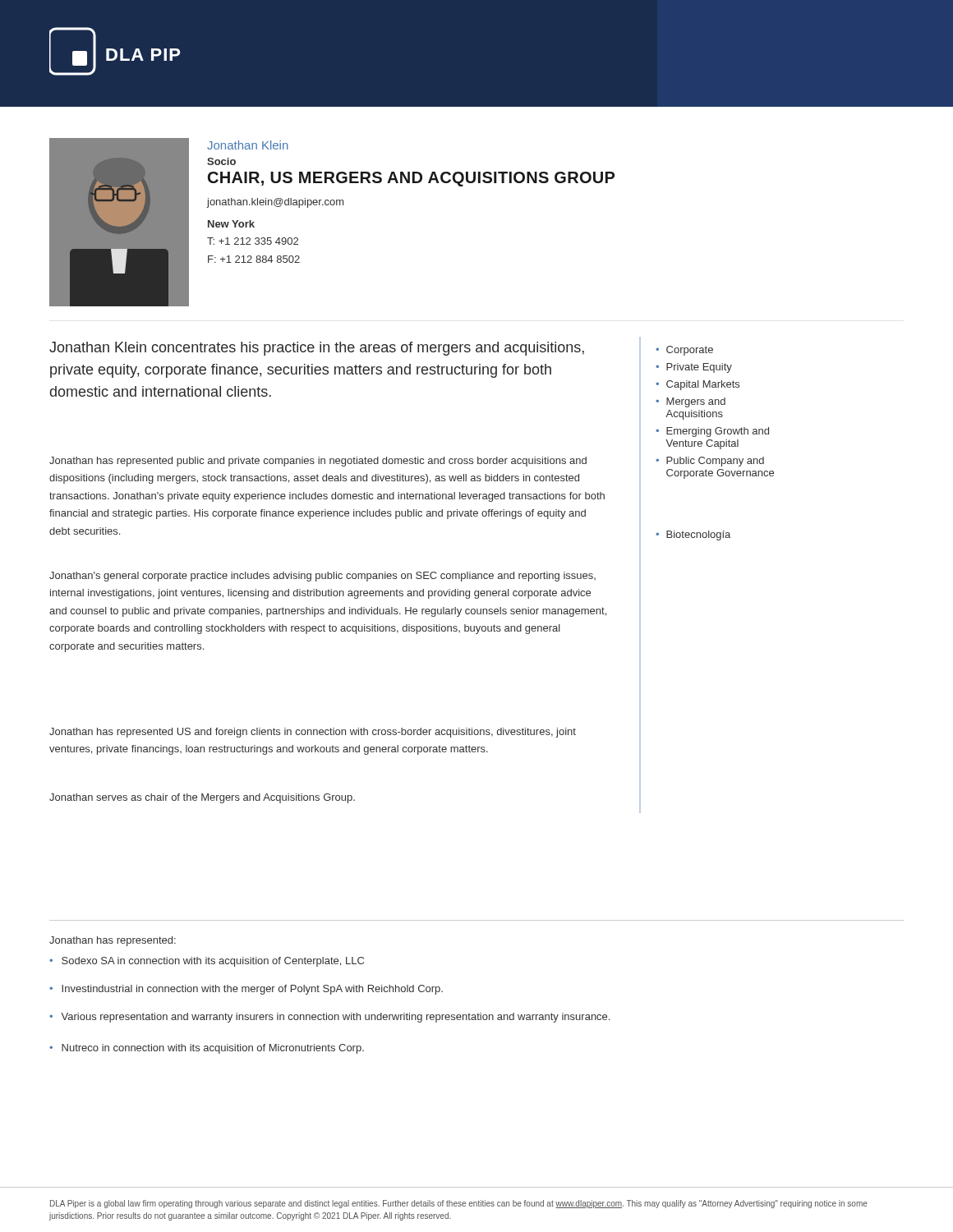Click on the element starting "Jonathan serves as chair of"
Viewport: 953px width, 1232px height.
click(202, 797)
